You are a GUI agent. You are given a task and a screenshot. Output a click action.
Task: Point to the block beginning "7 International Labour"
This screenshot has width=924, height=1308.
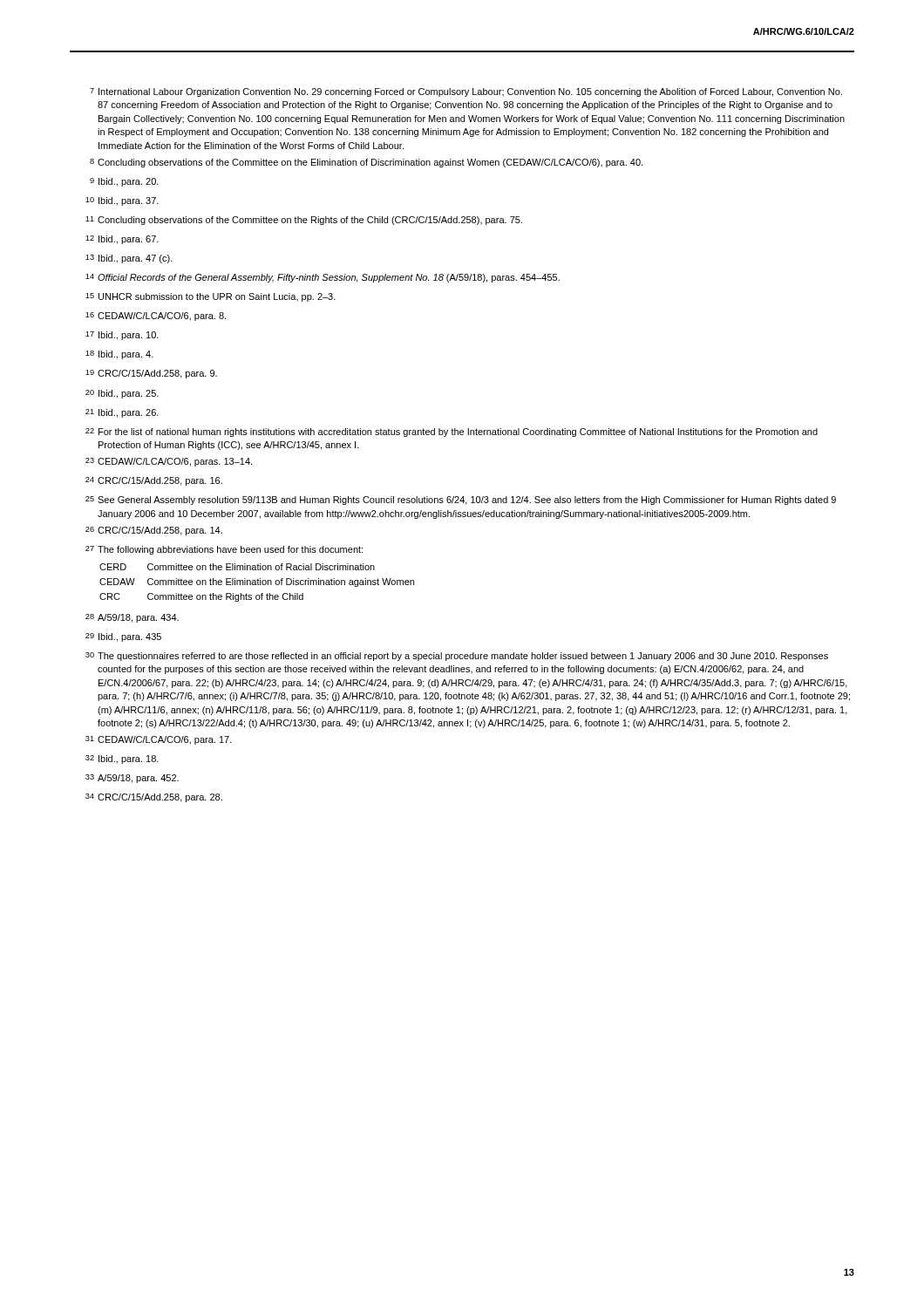tap(462, 119)
